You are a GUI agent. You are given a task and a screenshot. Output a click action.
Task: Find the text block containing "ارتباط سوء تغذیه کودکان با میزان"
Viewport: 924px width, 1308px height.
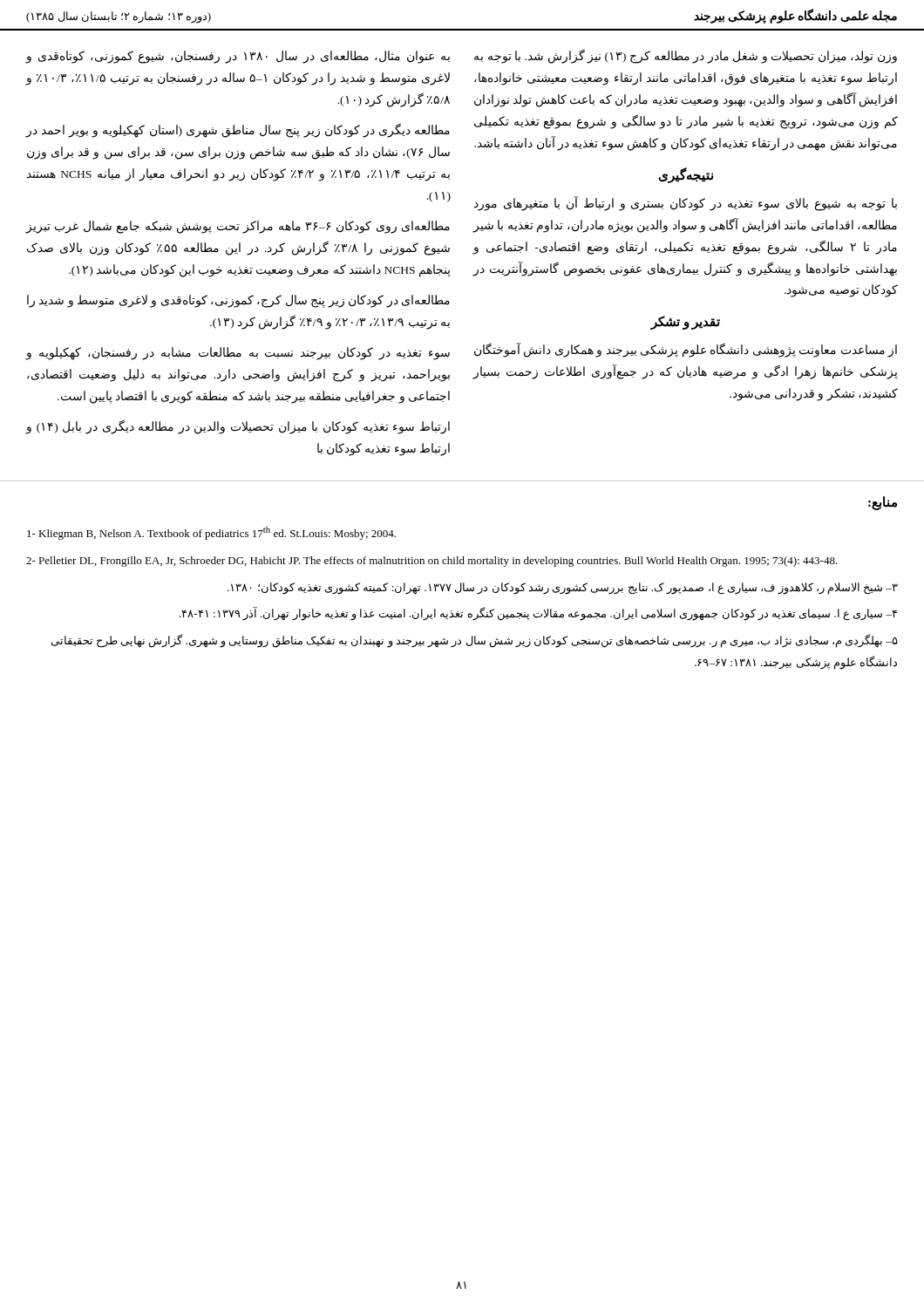[238, 437]
